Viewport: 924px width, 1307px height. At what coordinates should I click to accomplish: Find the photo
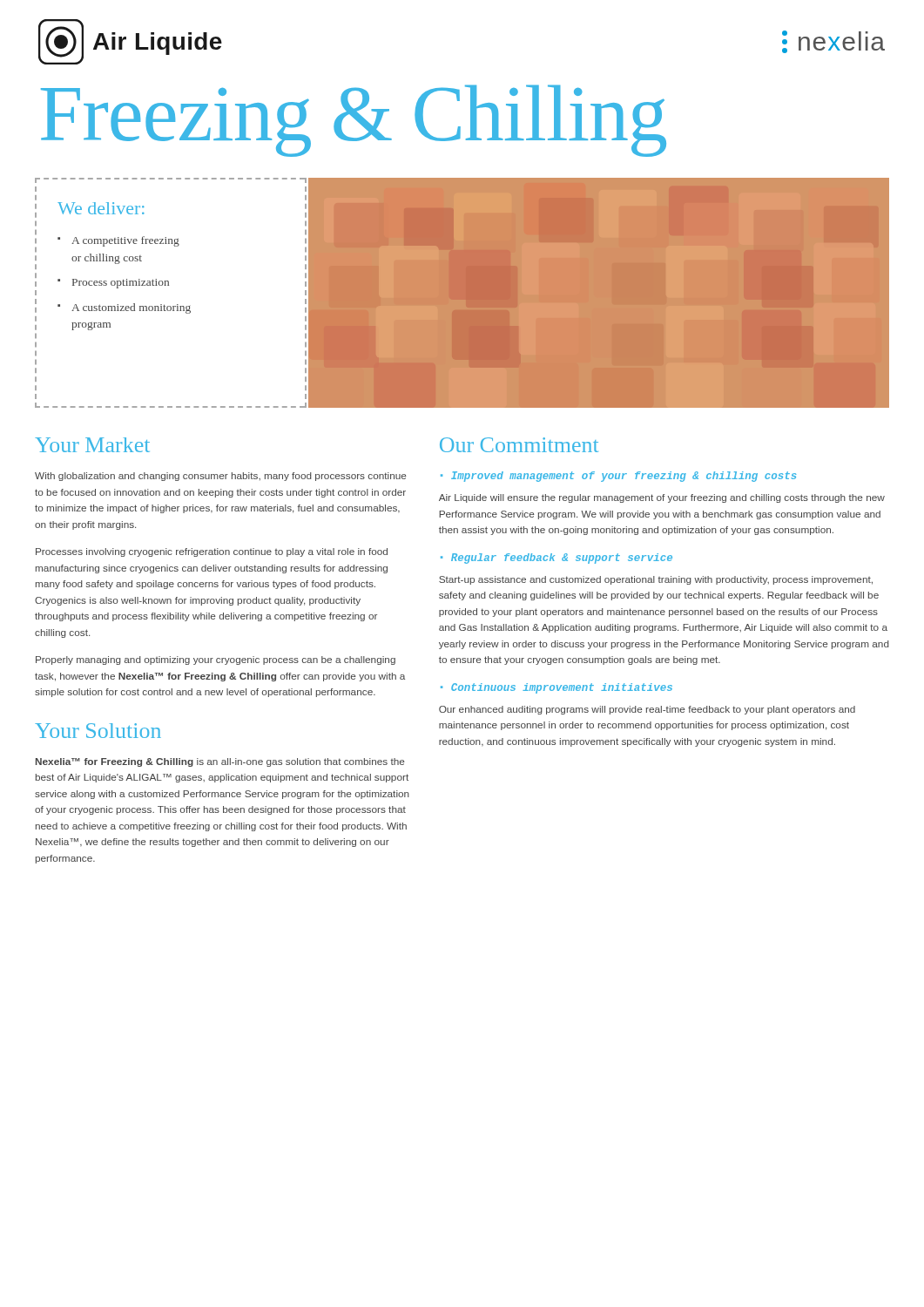[599, 293]
